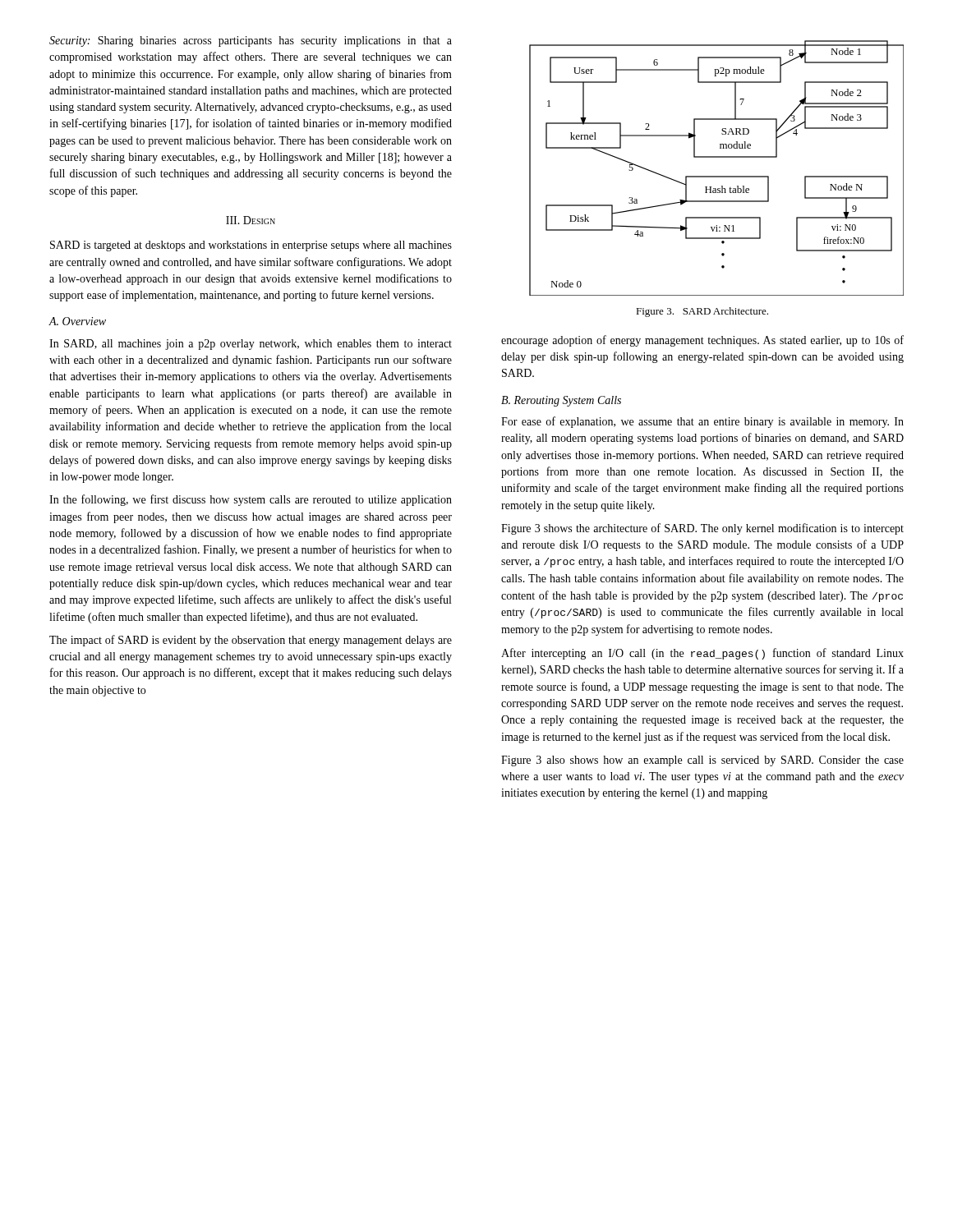This screenshot has width=953, height=1232.
Task: Locate the text "III. Design"
Action: coord(251,221)
